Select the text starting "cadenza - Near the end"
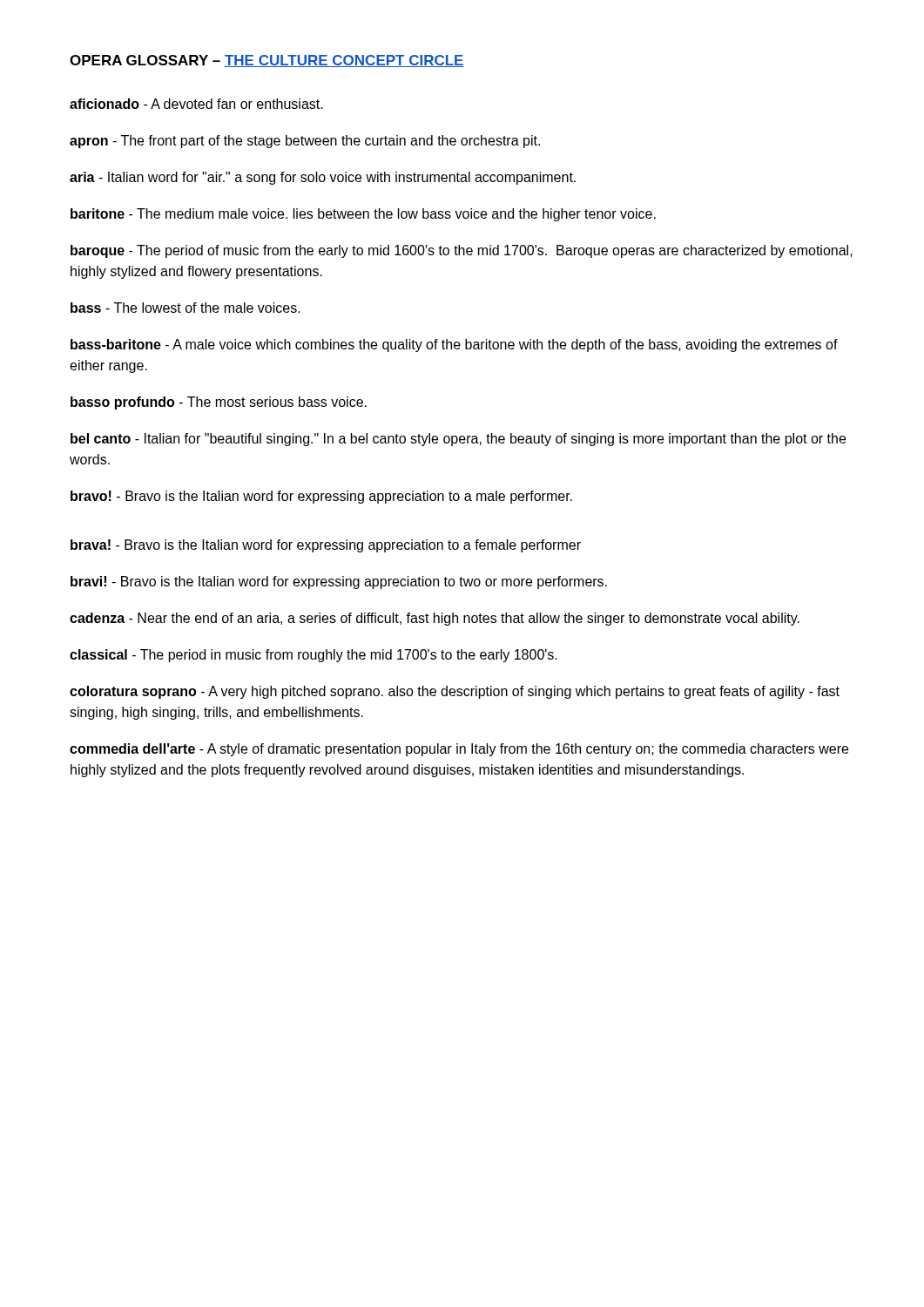Viewport: 924px width, 1307px height. point(435,618)
